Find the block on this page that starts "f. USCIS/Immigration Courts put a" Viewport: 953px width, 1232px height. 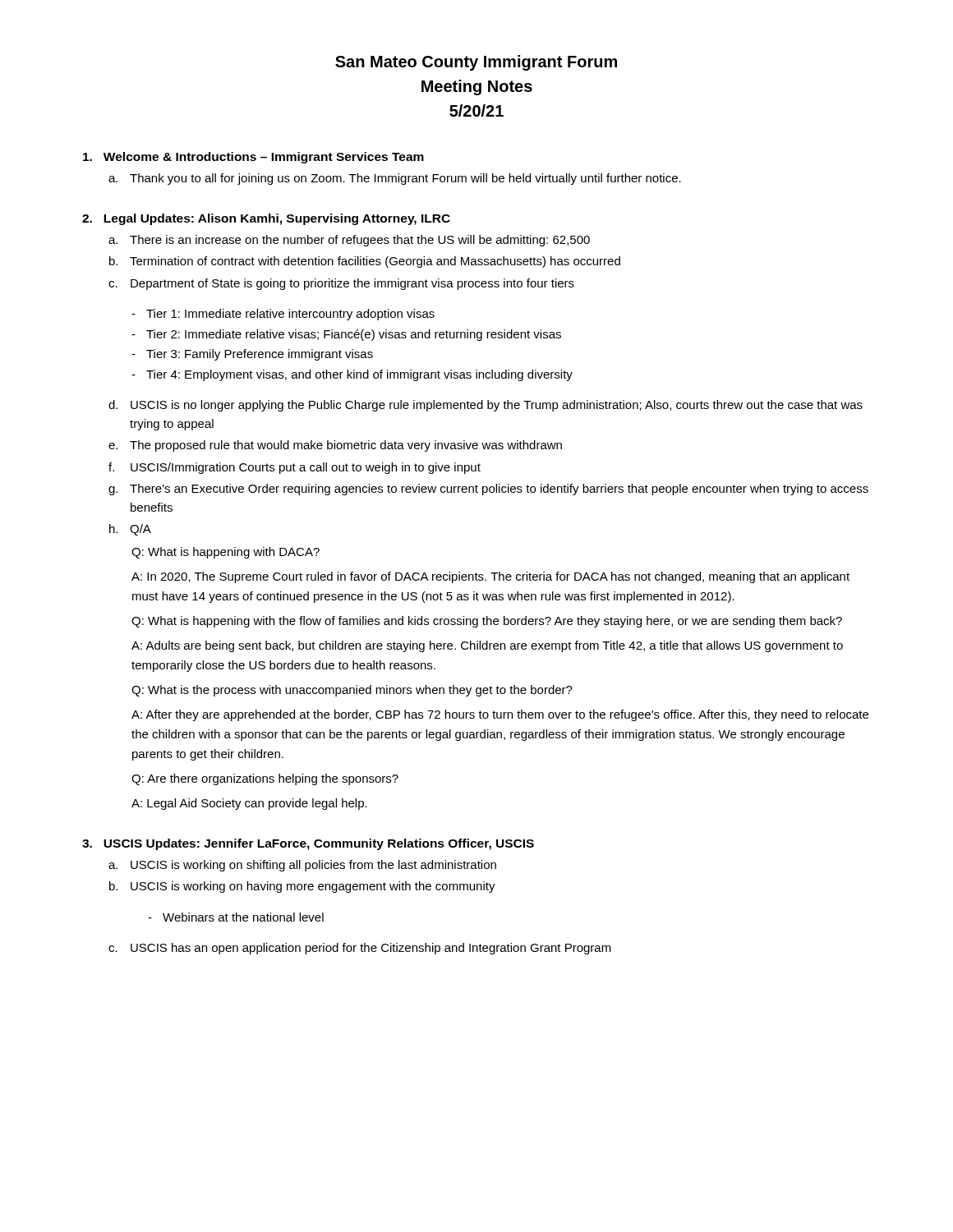(490, 467)
